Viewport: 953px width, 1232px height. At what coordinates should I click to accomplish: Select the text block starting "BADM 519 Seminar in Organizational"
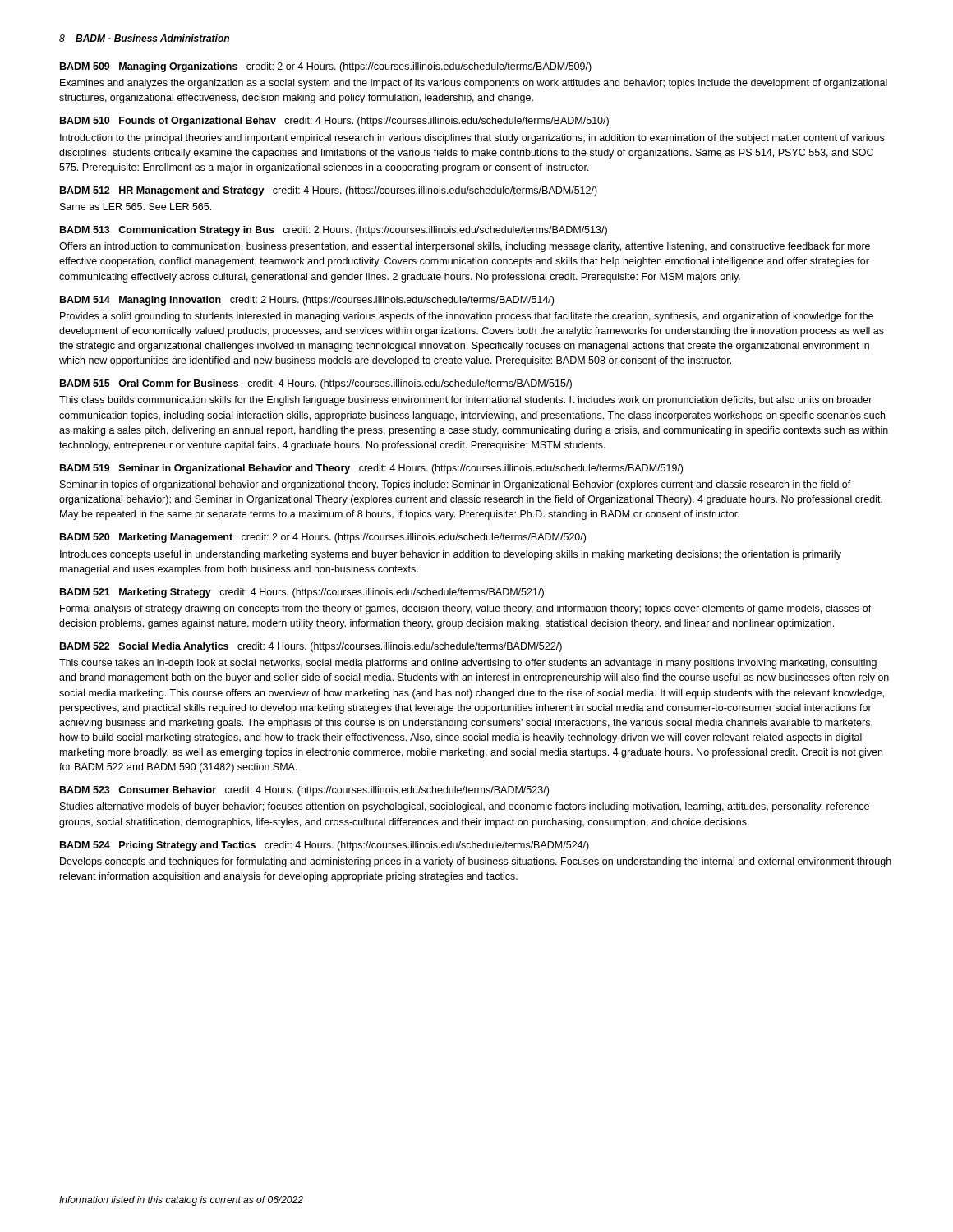tap(476, 491)
